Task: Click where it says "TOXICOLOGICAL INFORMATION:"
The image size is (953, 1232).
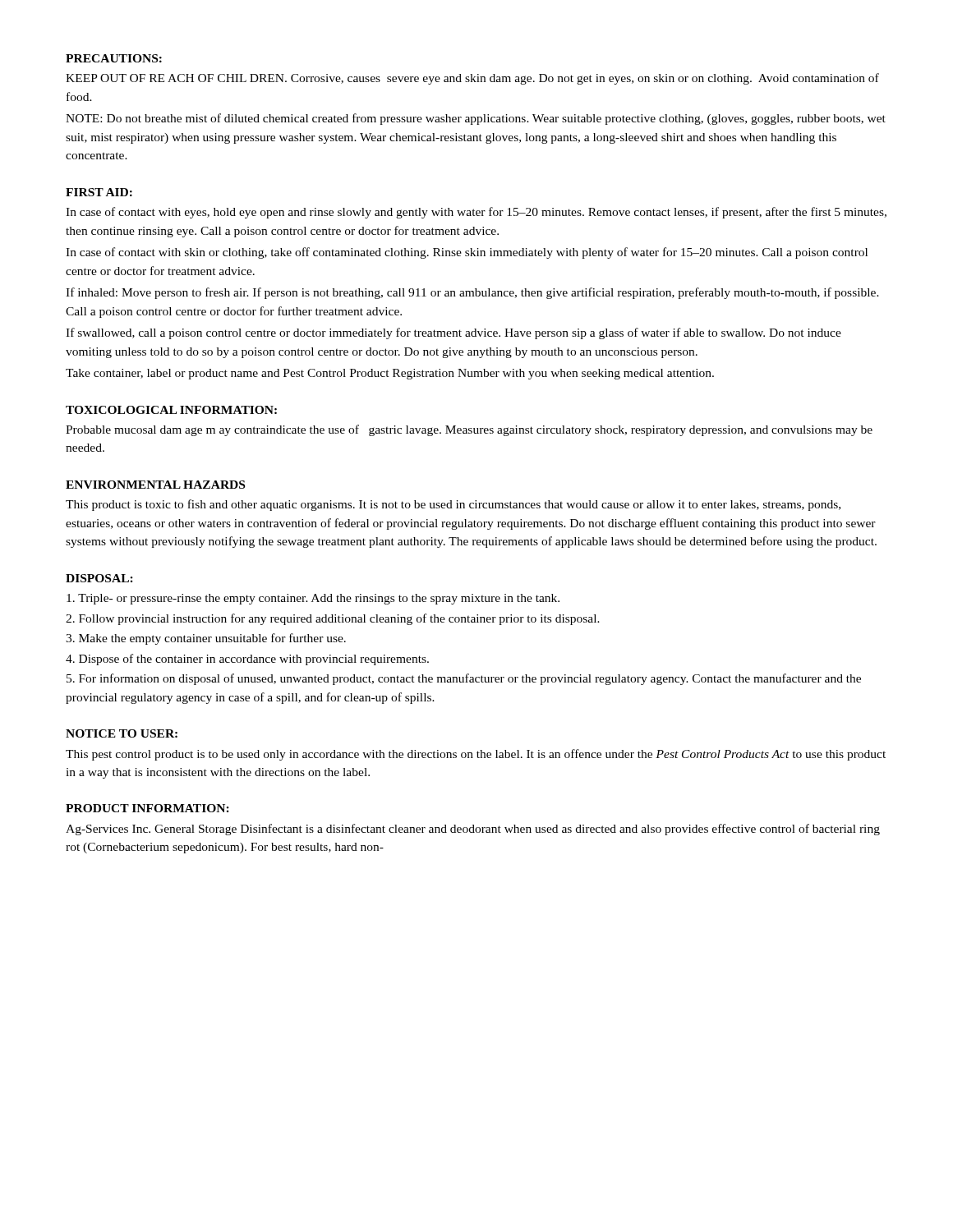Action: pyautogui.click(x=172, y=409)
